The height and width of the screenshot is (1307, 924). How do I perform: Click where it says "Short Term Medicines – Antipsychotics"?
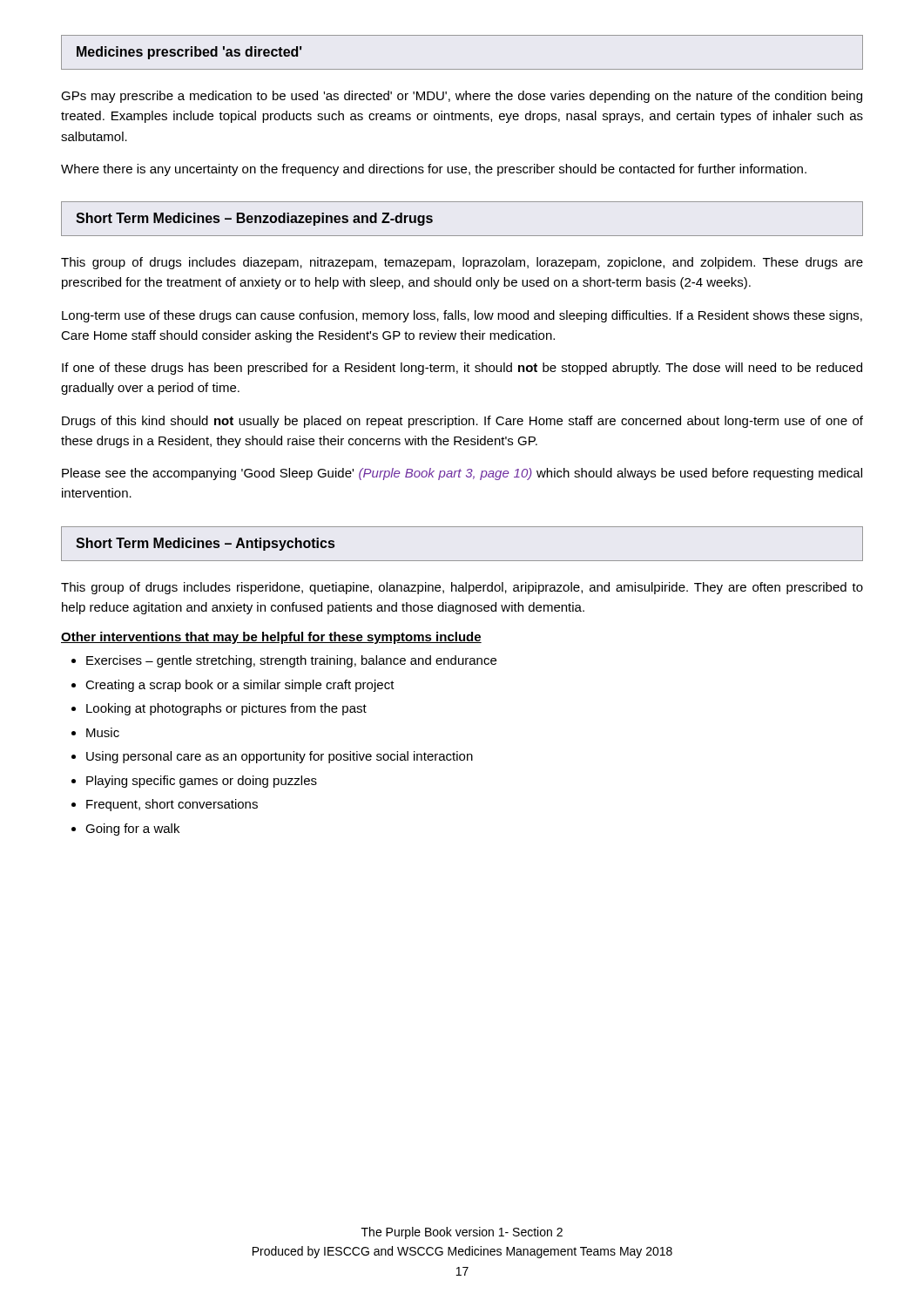pos(462,543)
